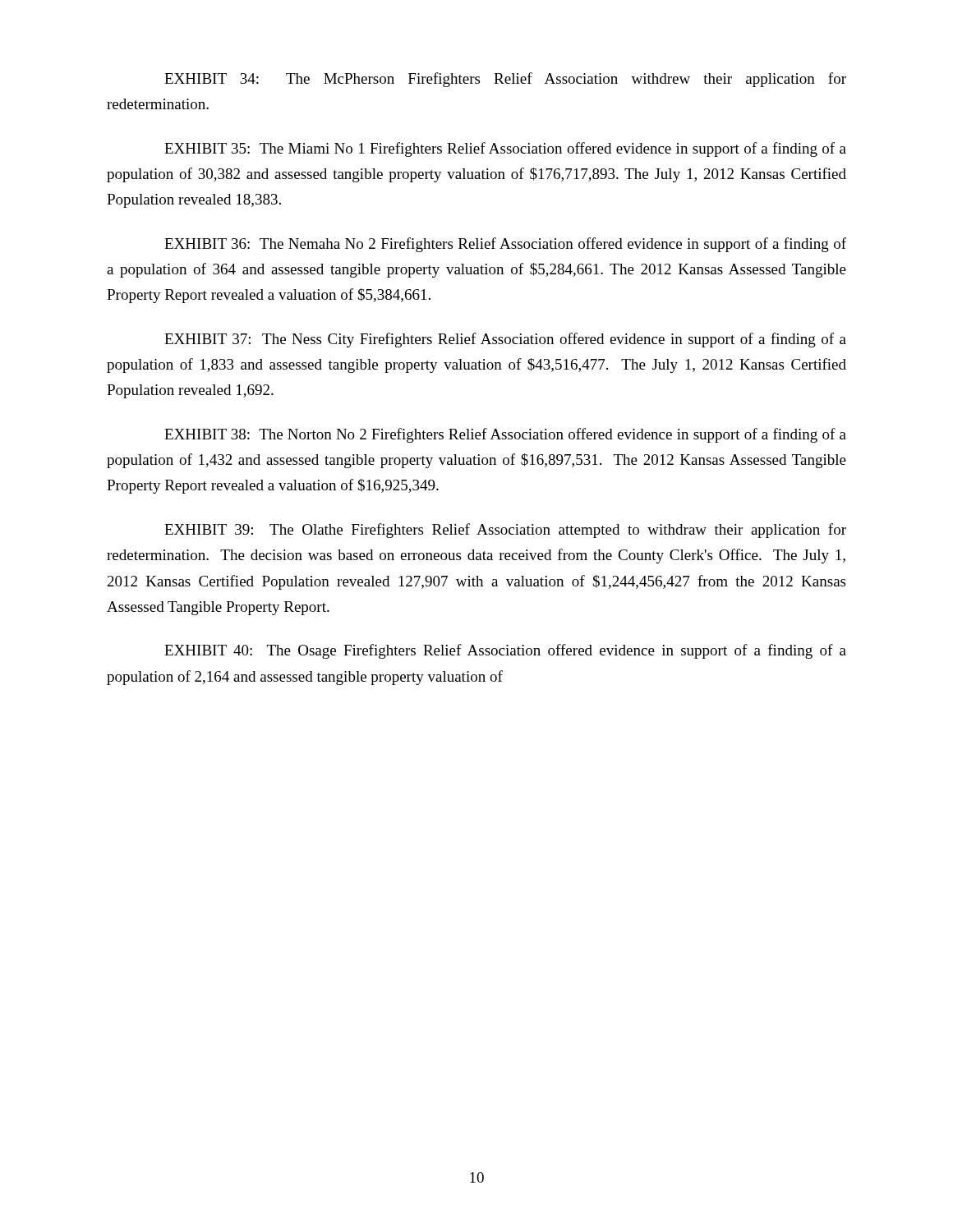The image size is (953, 1232).
Task: Click on the element starting "EXHIBIT 35: The Miami"
Action: [476, 174]
